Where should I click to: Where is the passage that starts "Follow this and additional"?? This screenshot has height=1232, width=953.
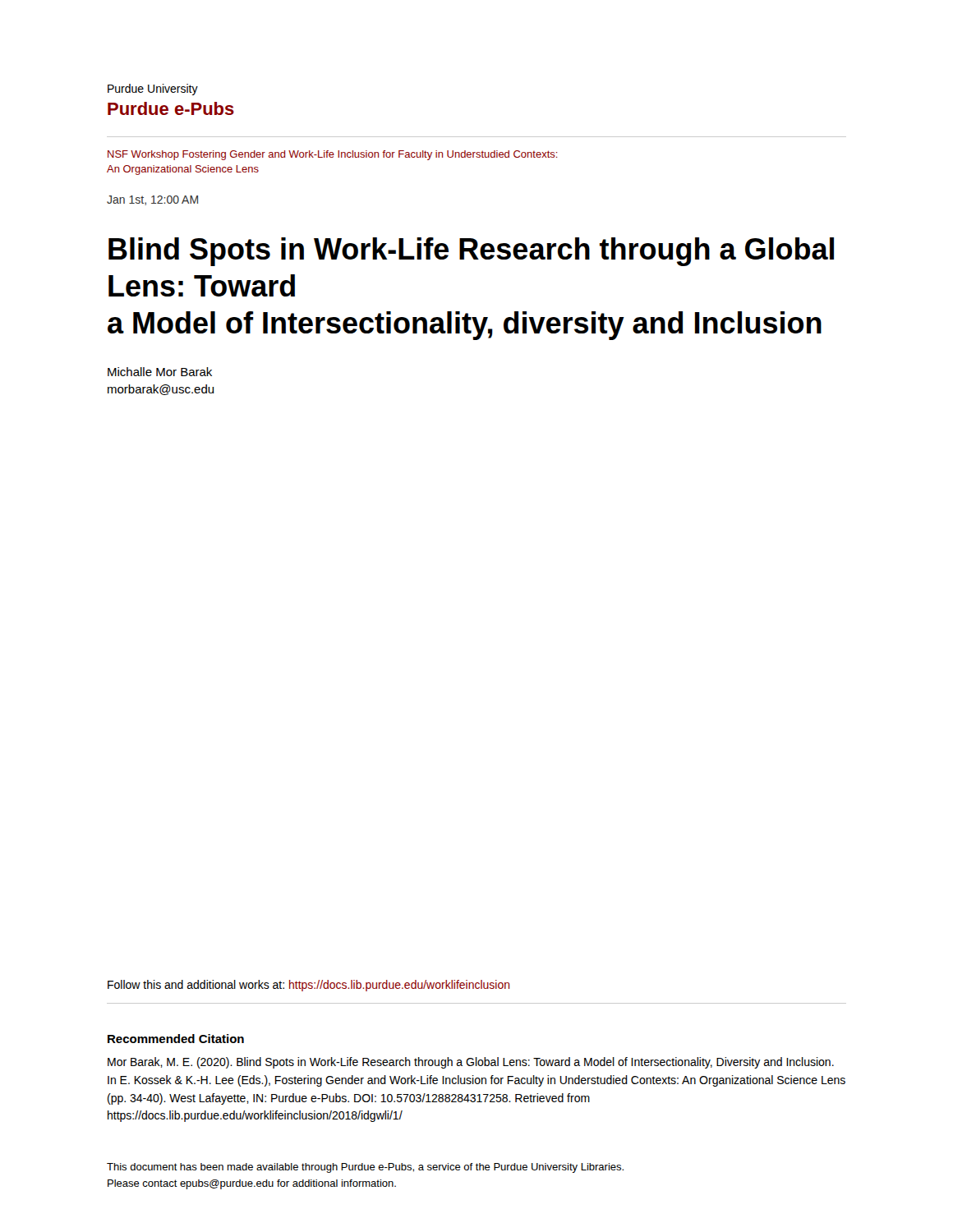(x=309, y=985)
